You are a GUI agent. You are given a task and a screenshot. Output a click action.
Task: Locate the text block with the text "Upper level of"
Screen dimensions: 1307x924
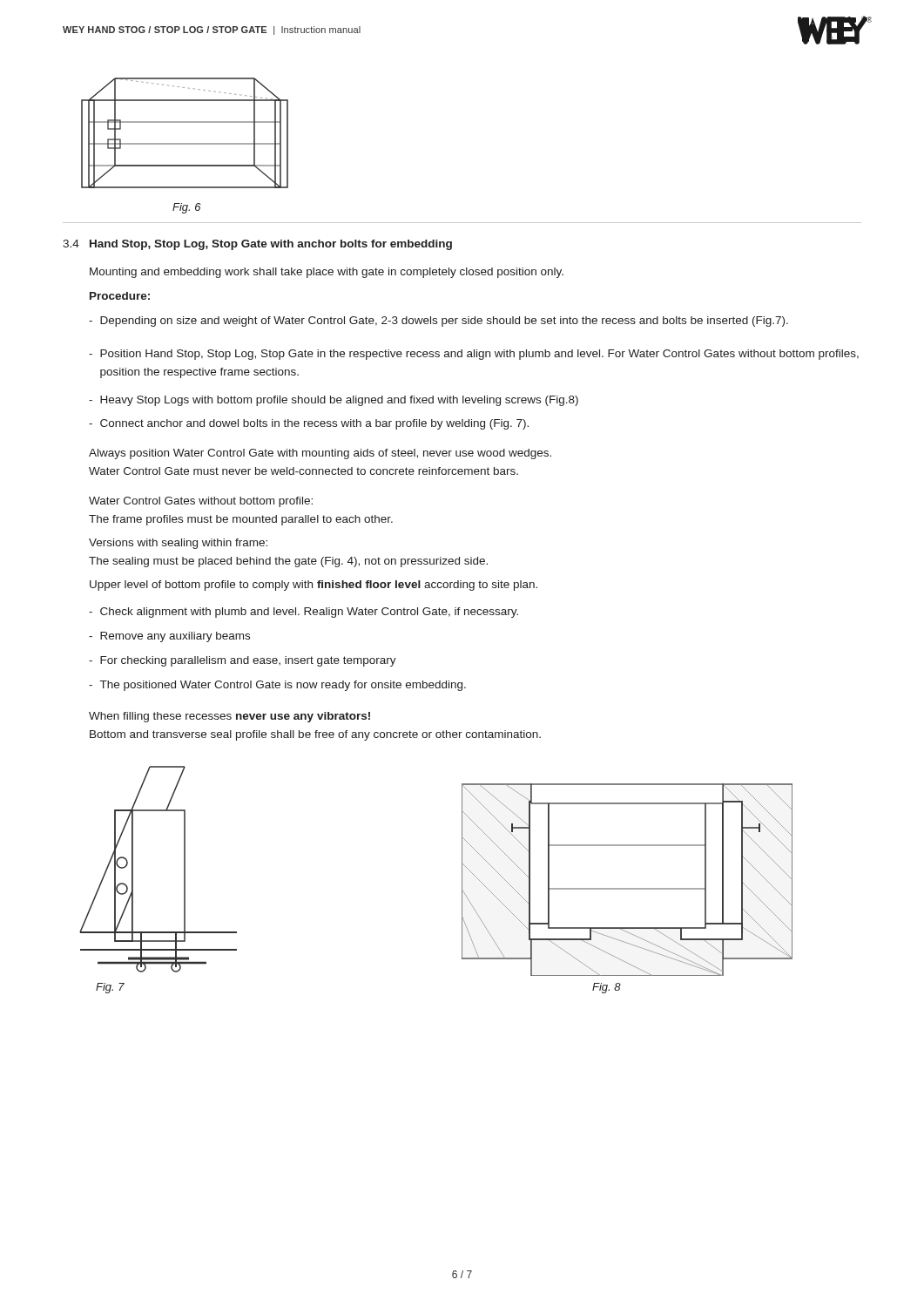coord(314,584)
